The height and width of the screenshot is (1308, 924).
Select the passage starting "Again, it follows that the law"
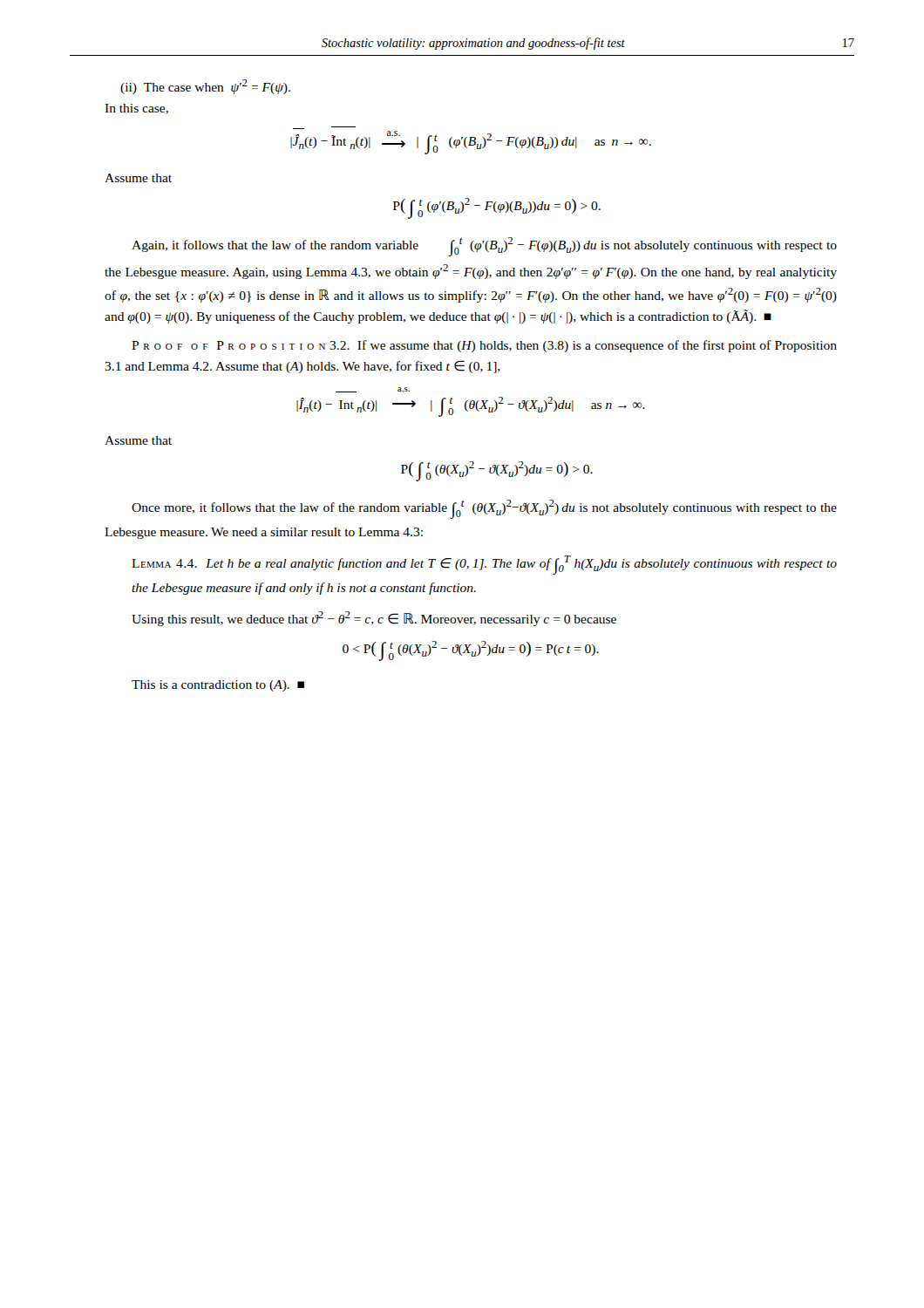[471, 279]
